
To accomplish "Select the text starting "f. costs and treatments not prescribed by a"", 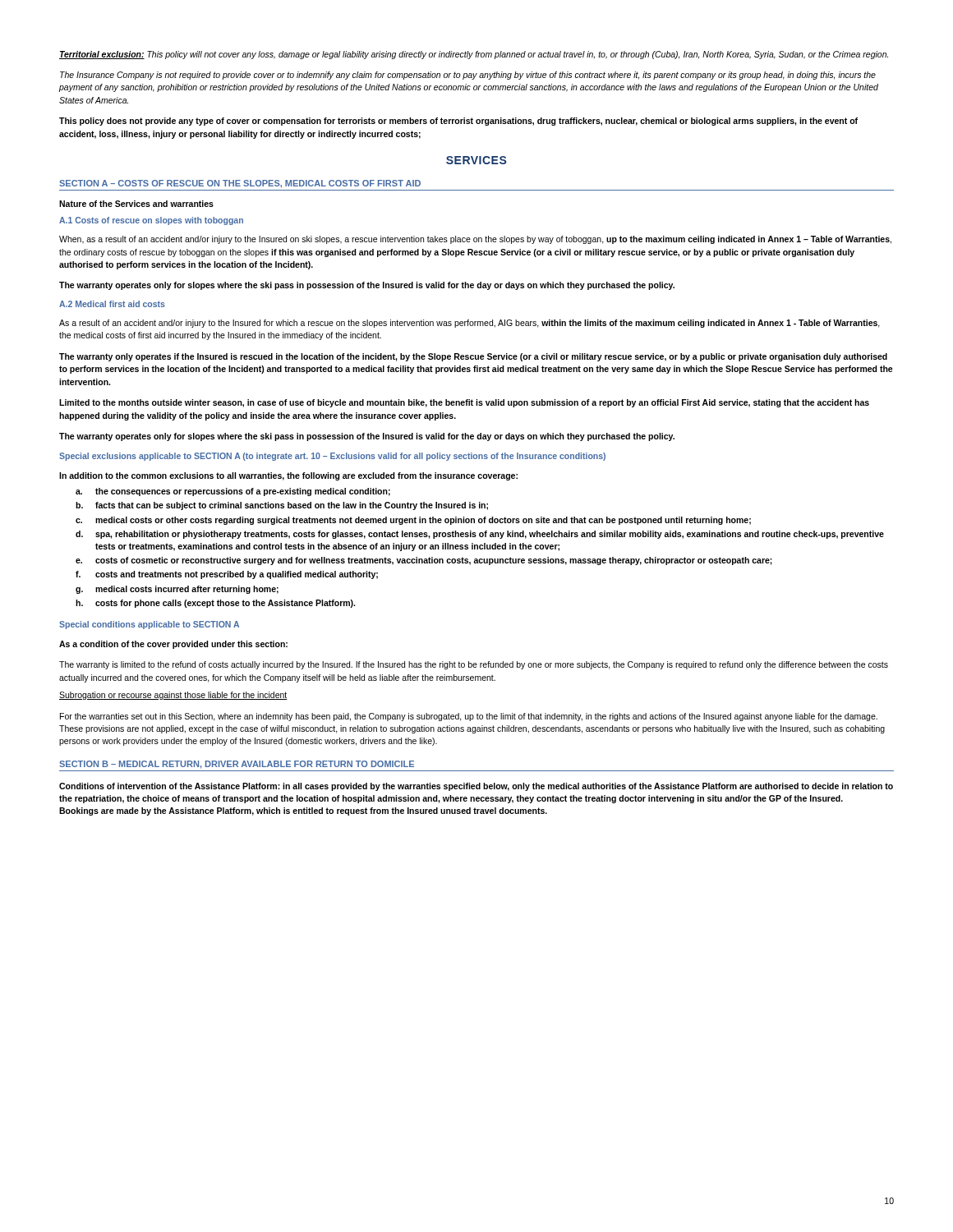I will coord(227,575).
